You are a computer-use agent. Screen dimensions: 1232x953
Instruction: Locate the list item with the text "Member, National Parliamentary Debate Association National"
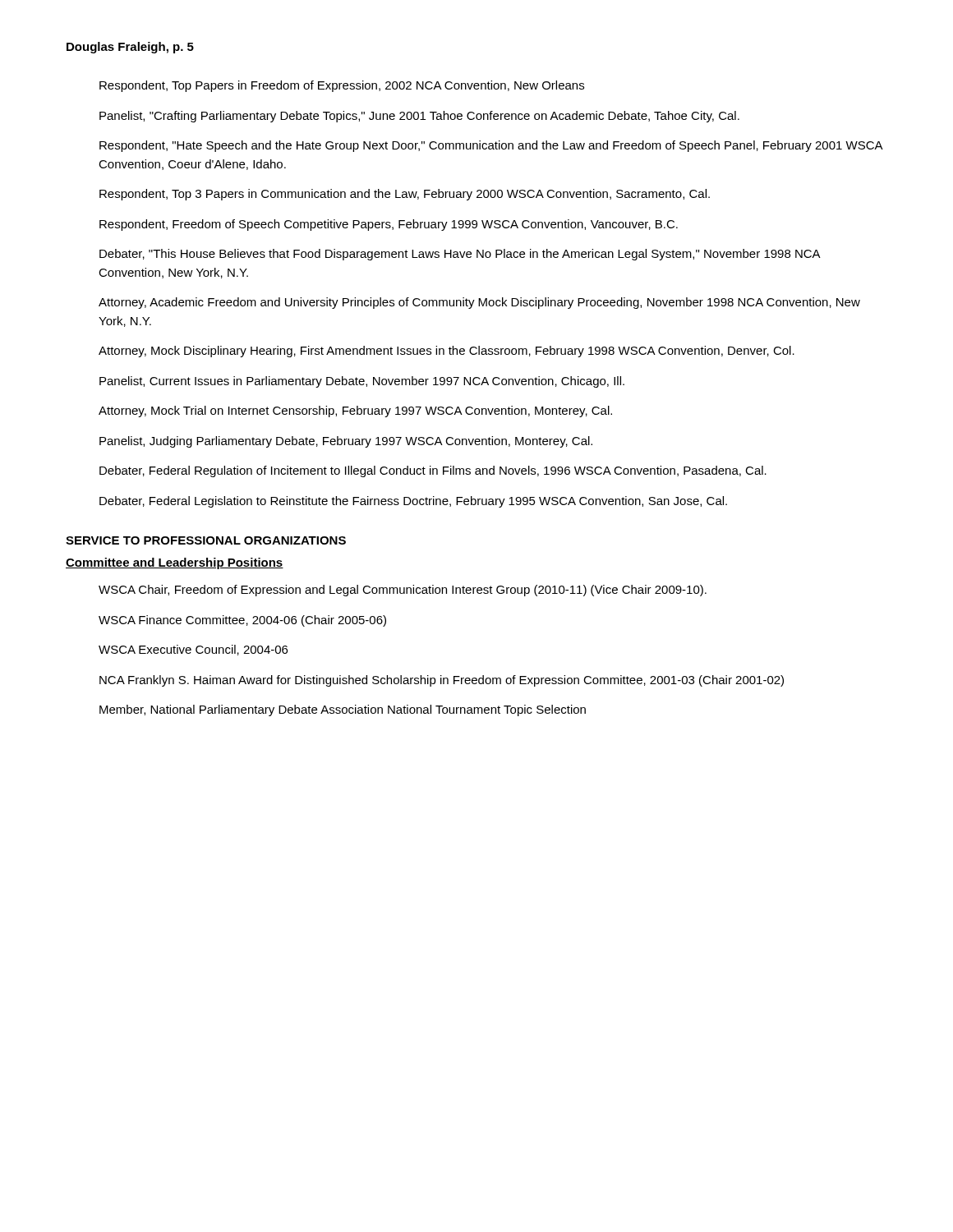pos(343,709)
